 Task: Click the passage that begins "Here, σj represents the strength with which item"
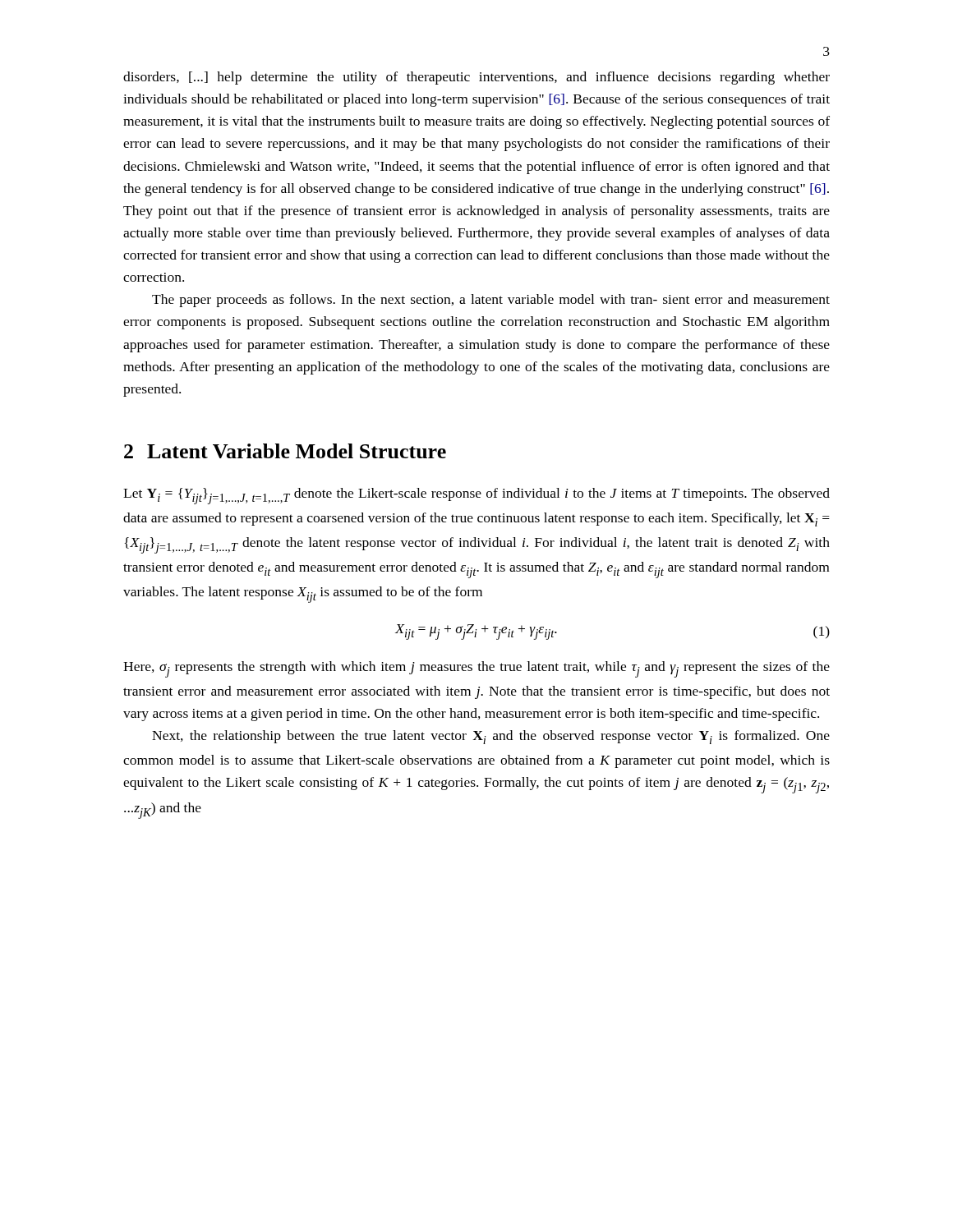point(476,738)
